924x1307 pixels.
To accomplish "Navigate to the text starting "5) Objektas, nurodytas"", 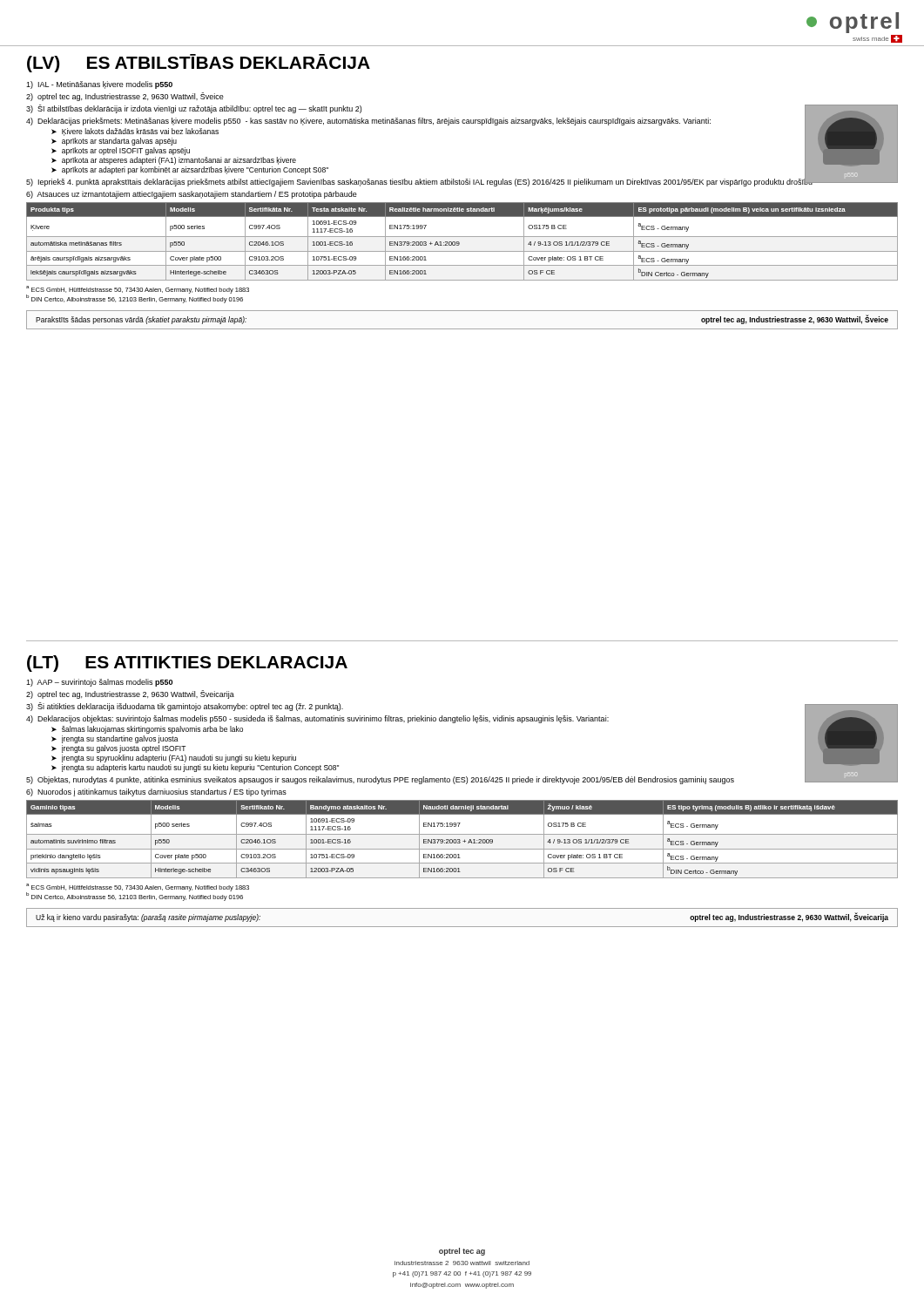I will [380, 780].
